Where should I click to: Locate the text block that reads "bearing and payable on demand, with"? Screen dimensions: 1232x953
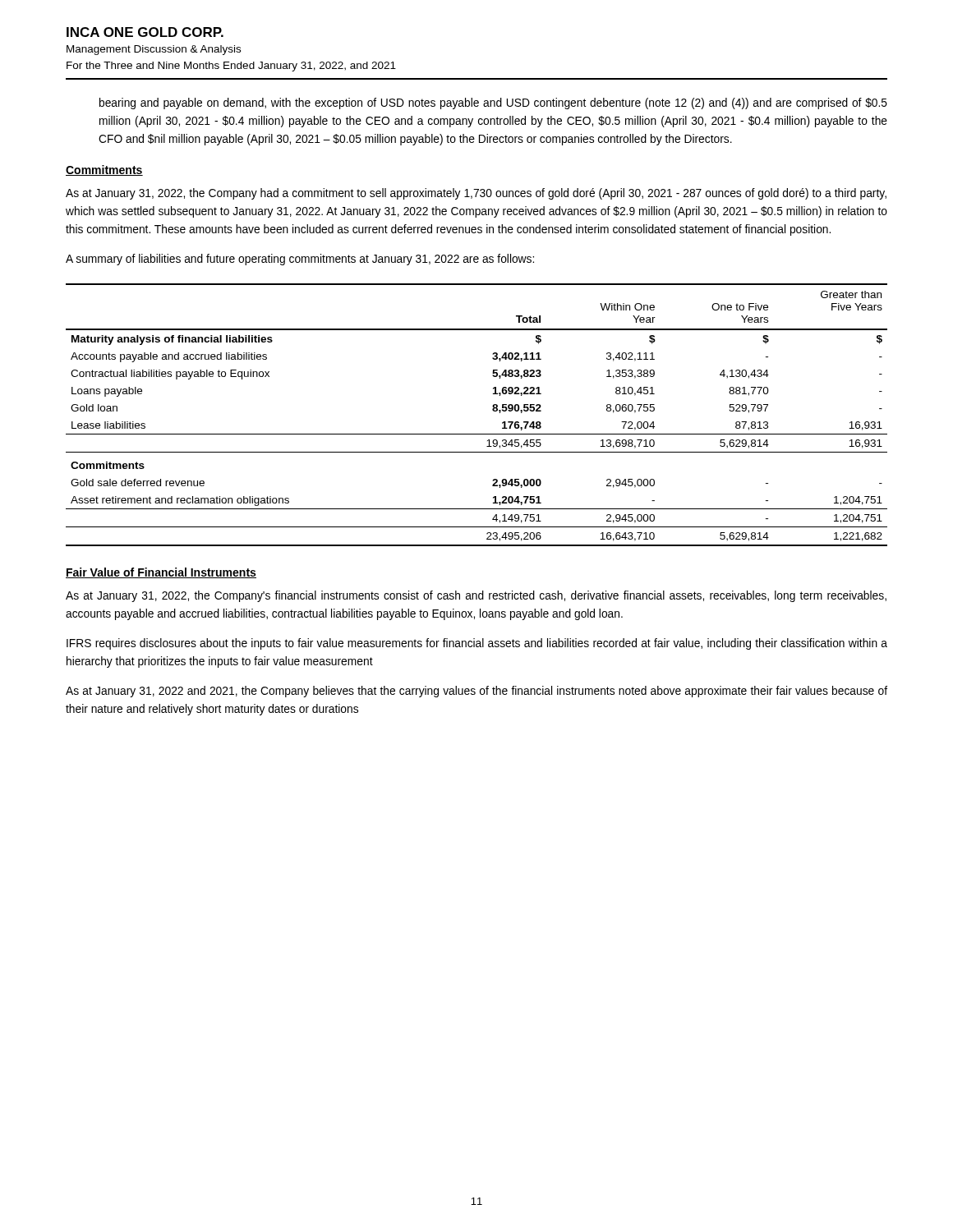click(493, 121)
